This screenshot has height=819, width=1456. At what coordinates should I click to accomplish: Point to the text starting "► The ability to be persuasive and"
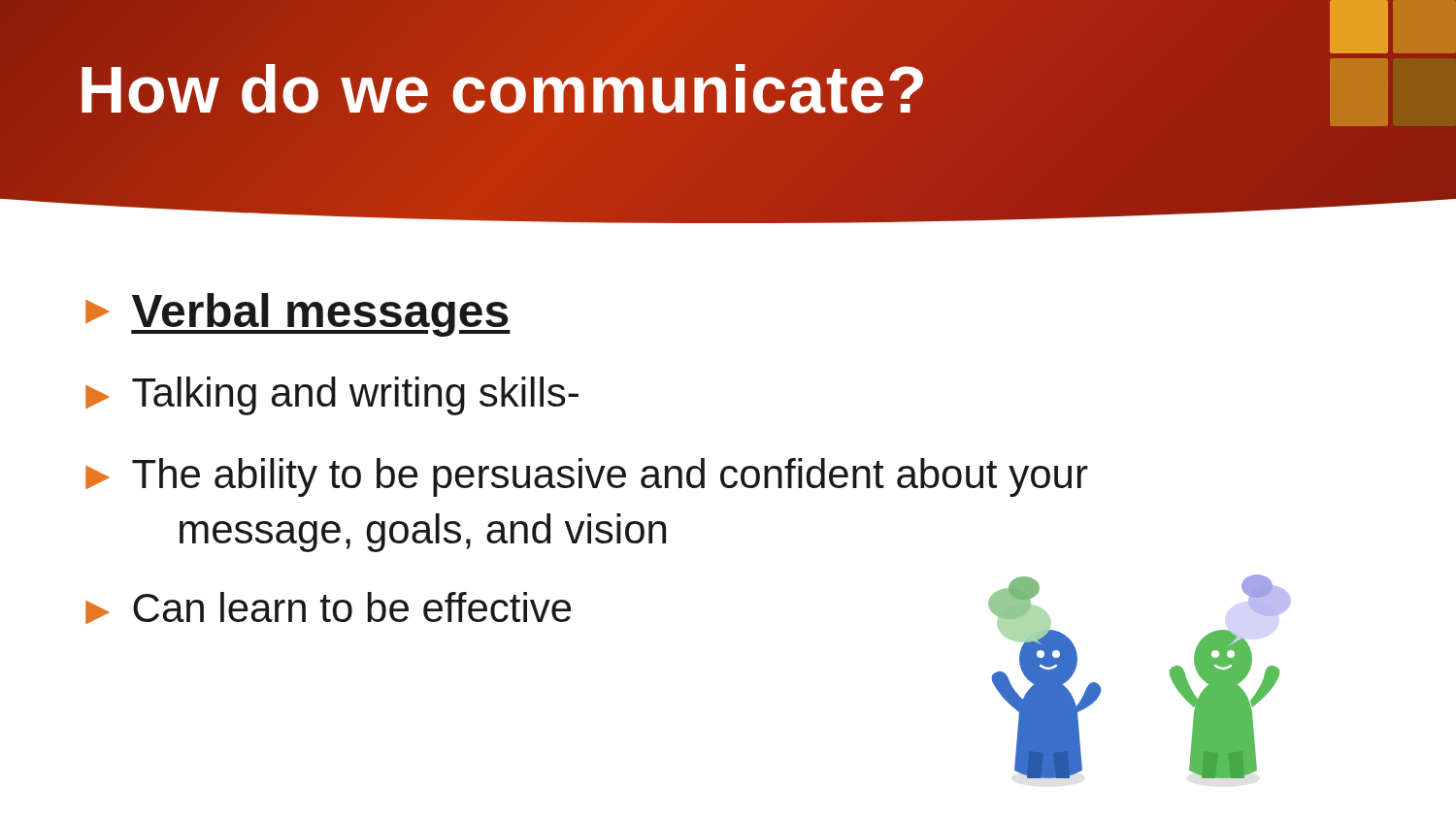click(x=583, y=502)
